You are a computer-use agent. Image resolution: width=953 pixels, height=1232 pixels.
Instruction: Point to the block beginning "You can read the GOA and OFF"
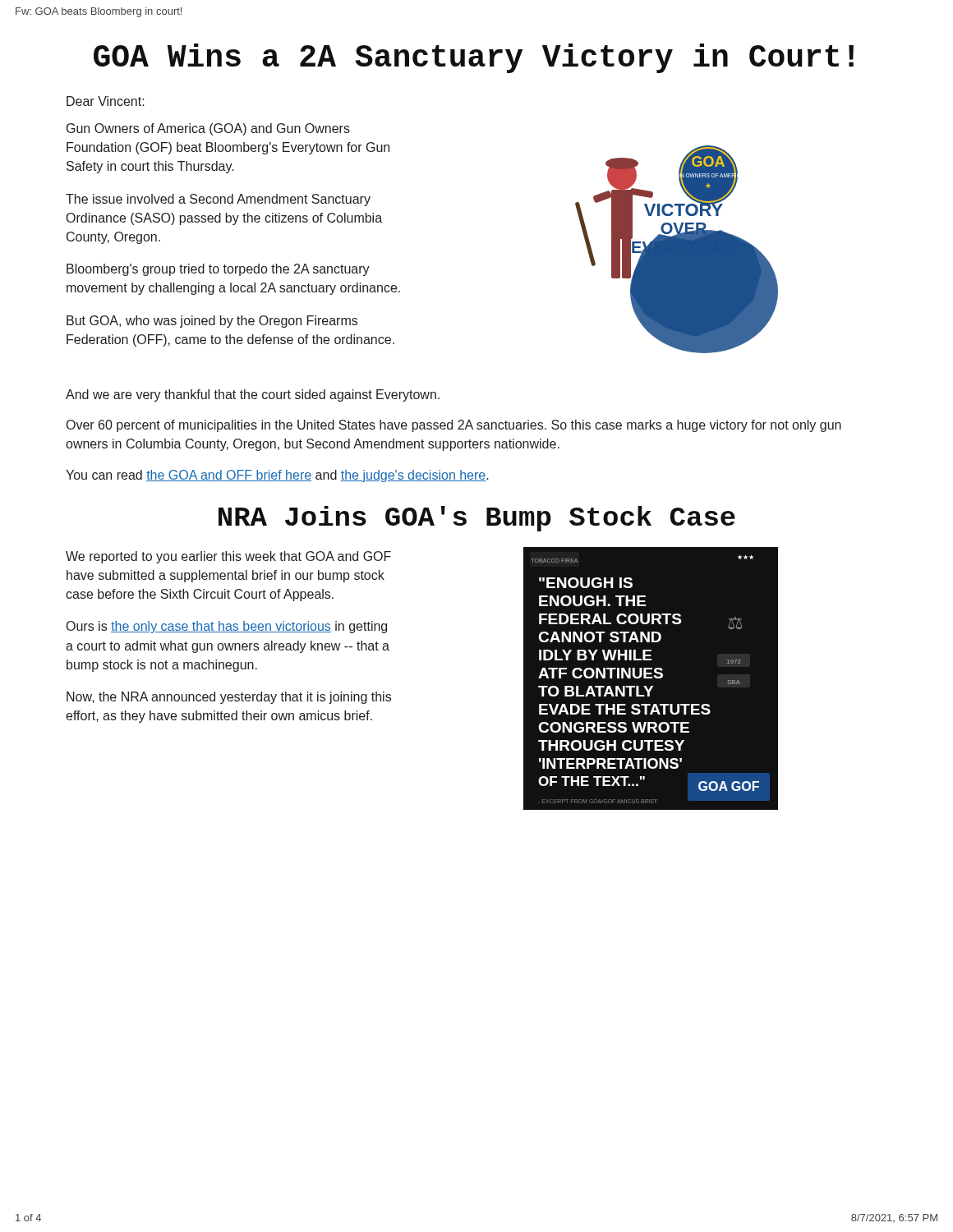(278, 475)
